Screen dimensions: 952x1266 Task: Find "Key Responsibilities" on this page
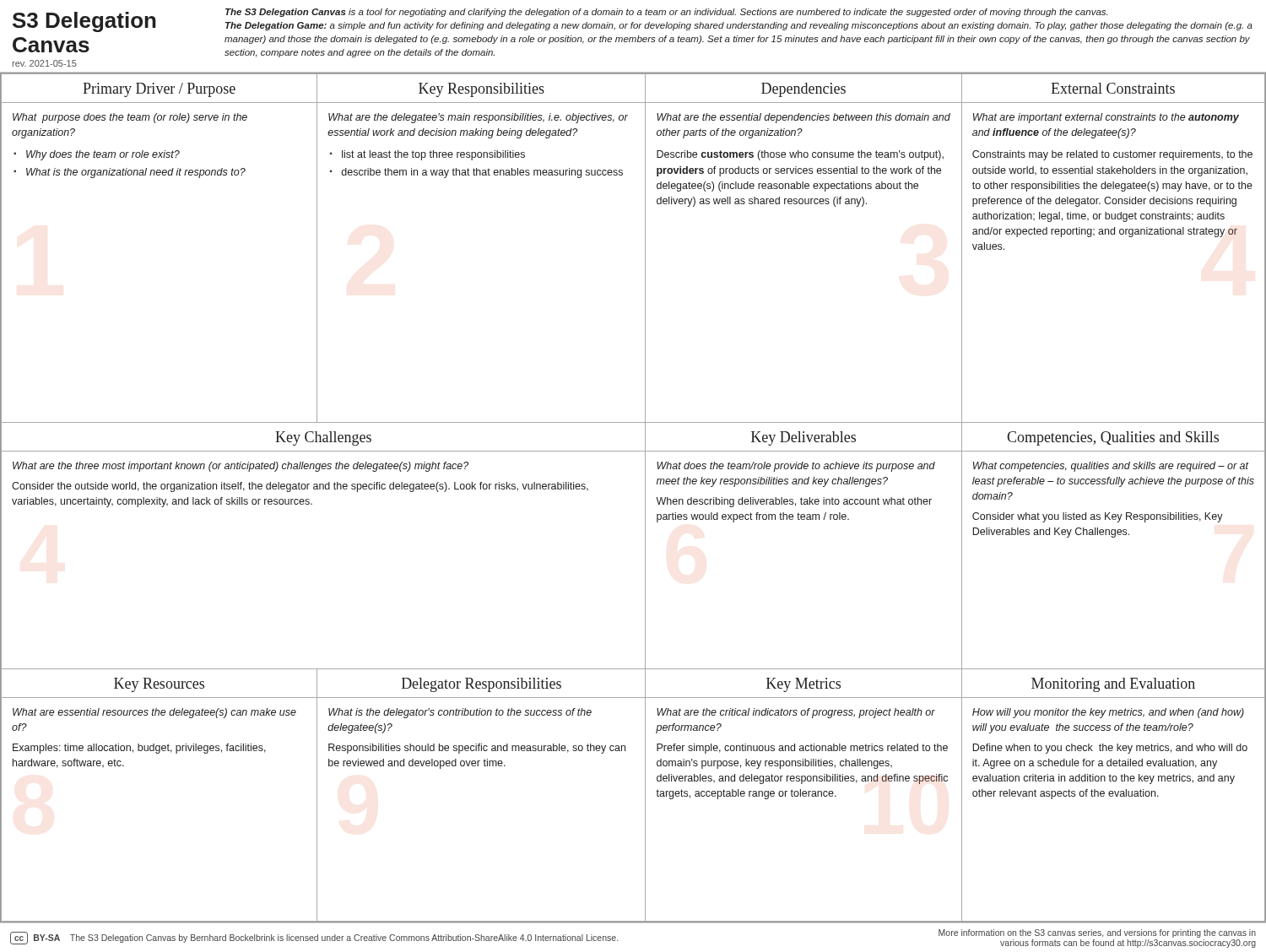(x=481, y=89)
